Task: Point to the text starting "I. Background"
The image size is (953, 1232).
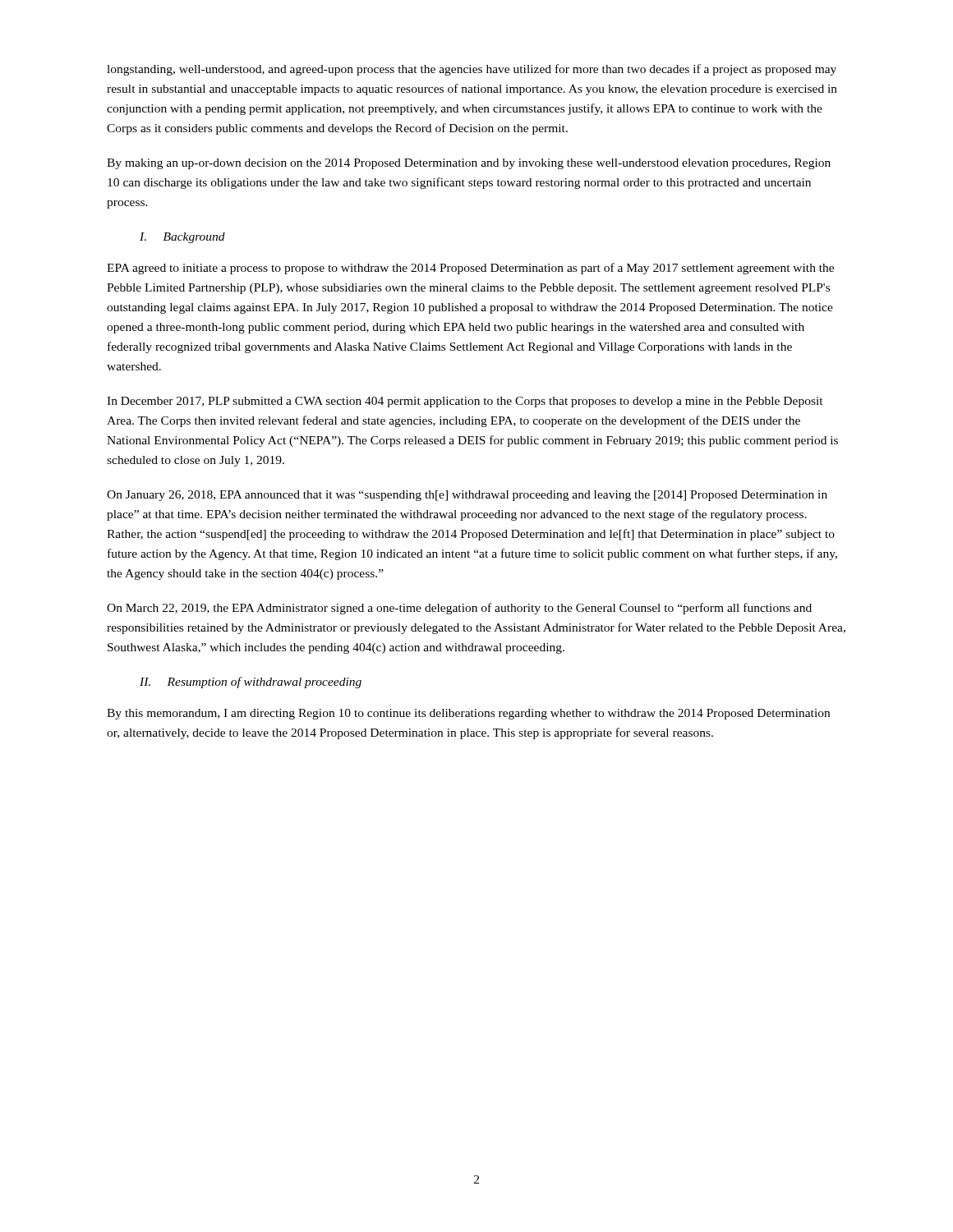Action: pos(182,236)
